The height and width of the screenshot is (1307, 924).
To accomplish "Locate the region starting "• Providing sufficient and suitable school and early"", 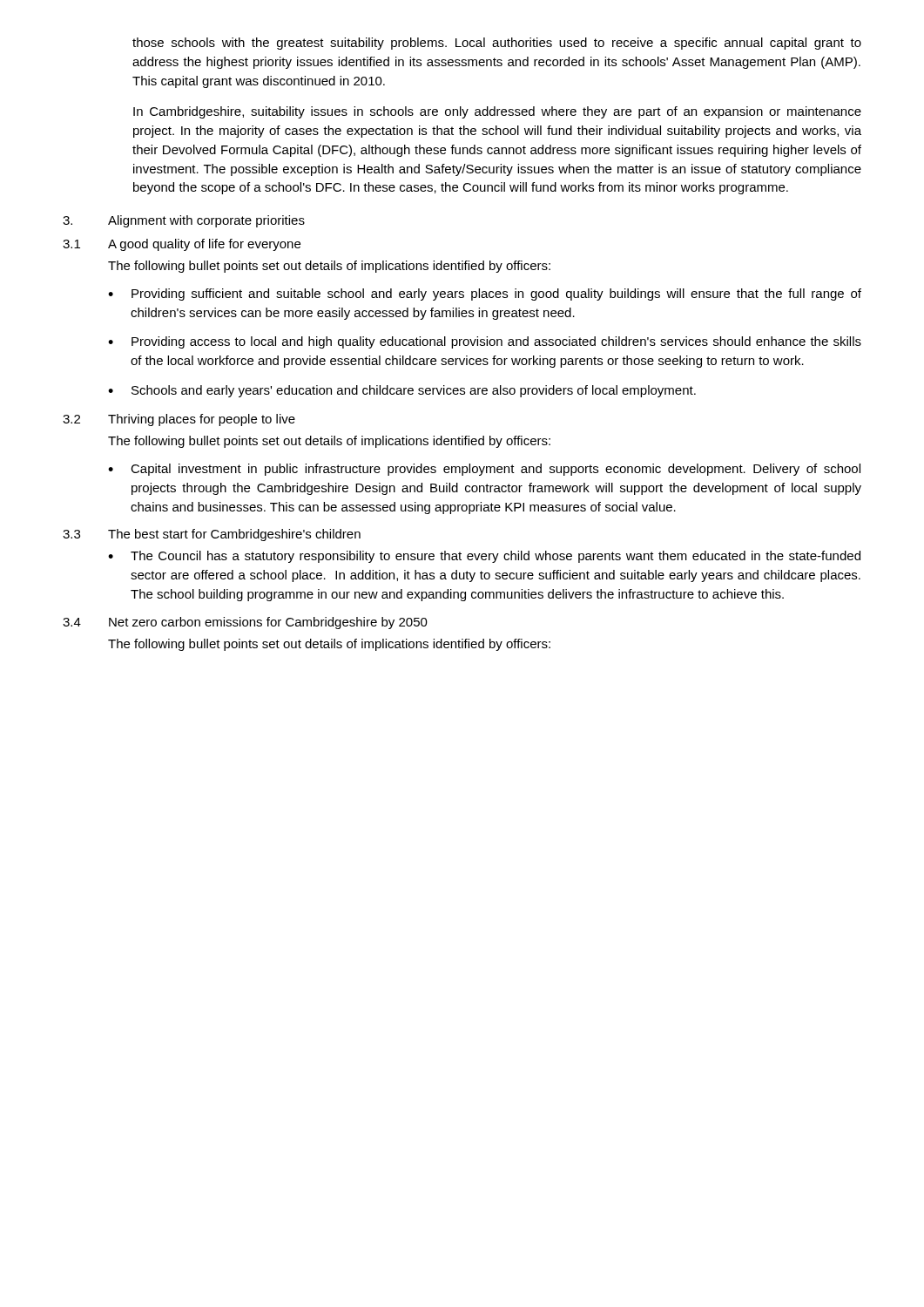I will click(485, 303).
